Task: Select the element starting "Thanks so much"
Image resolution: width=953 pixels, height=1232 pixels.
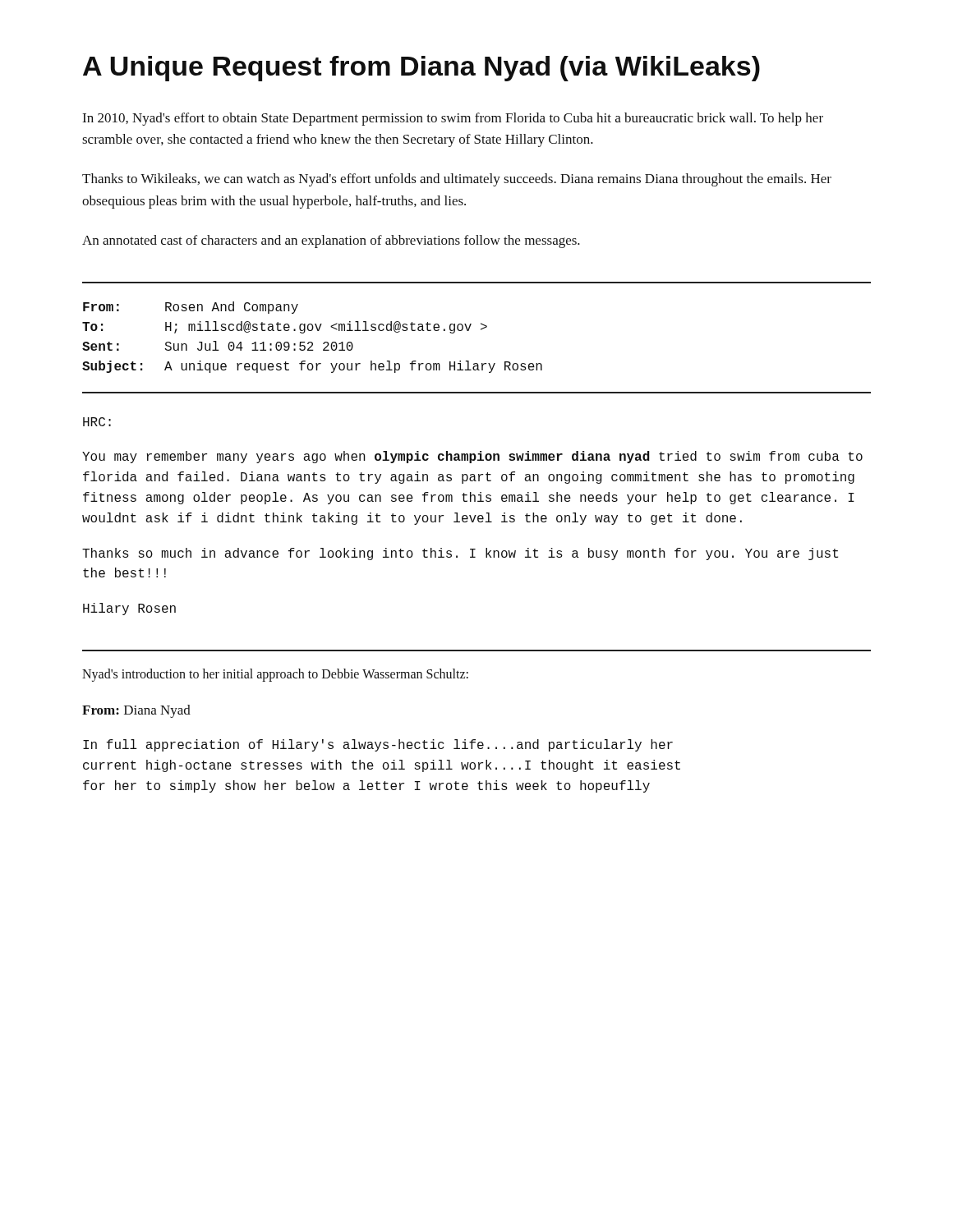Action: coord(461,564)
